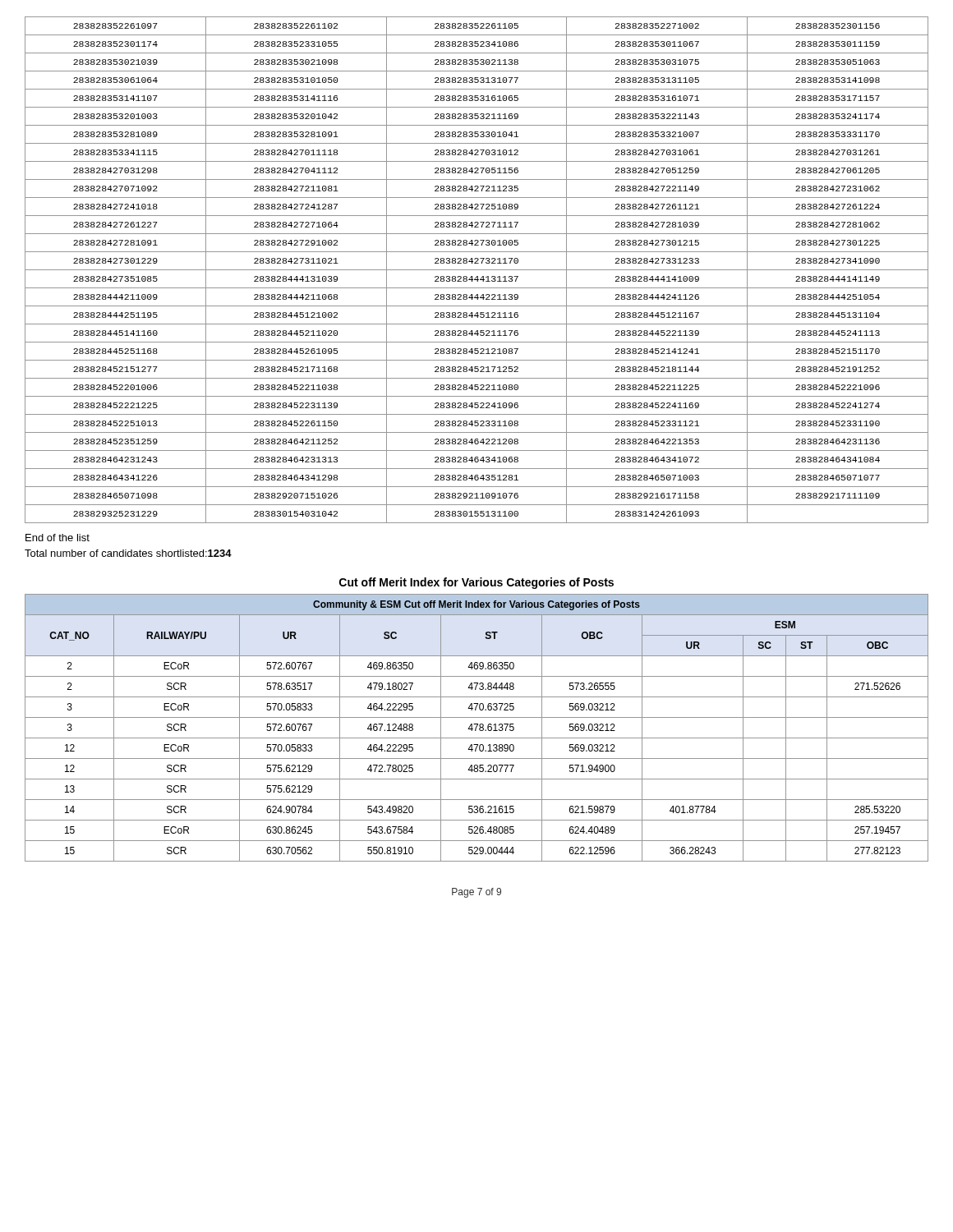Select the table that reads "Community & ESM Cut off"
This screenshot has width=953, height=1232.
point(476,728)
